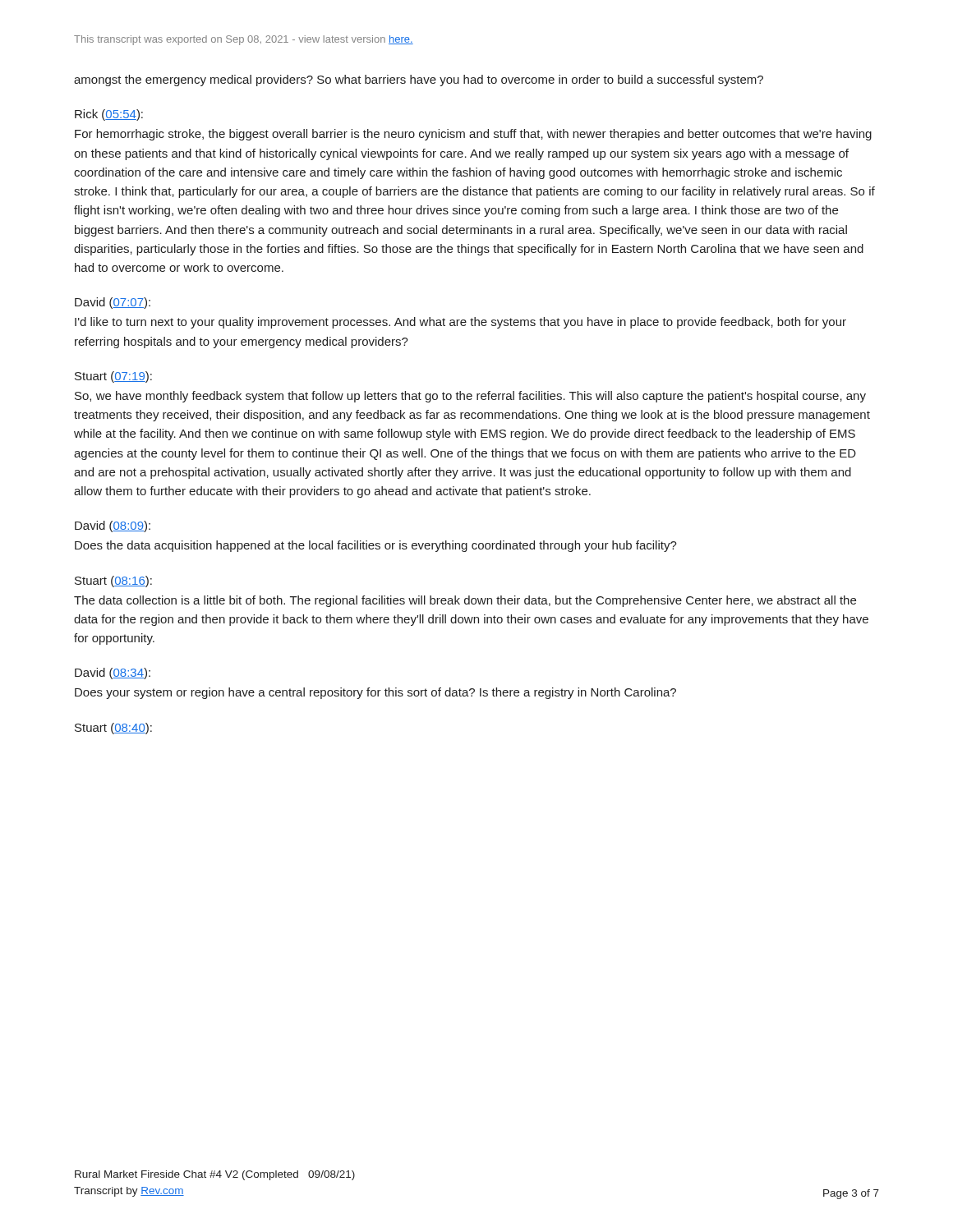Find the text block that says "So, we have monthly feedback system"
Screen dimensions: 1232x953
[x=472, y=443]
